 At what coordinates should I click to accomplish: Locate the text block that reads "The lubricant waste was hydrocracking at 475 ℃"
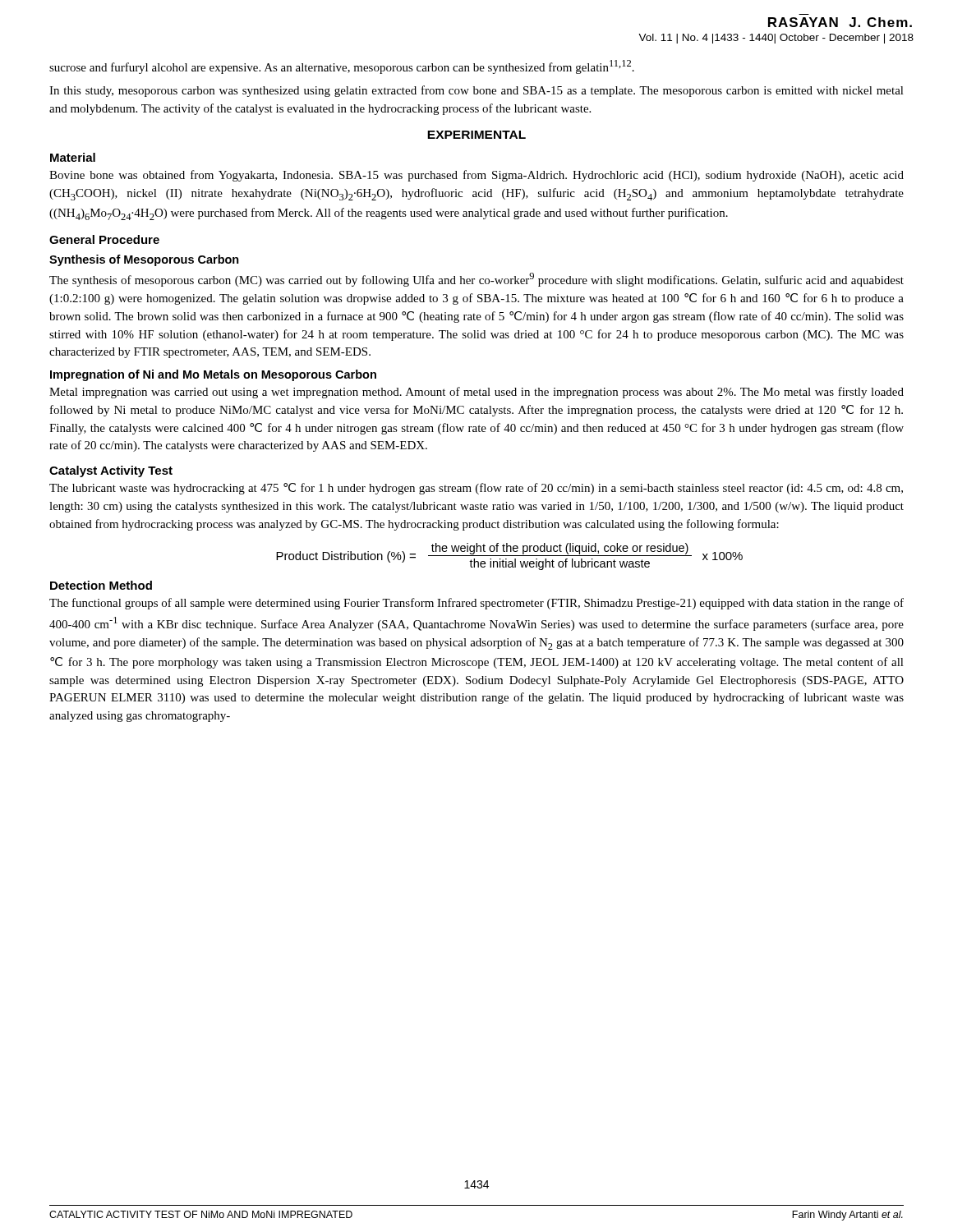(x=476, y=506)
